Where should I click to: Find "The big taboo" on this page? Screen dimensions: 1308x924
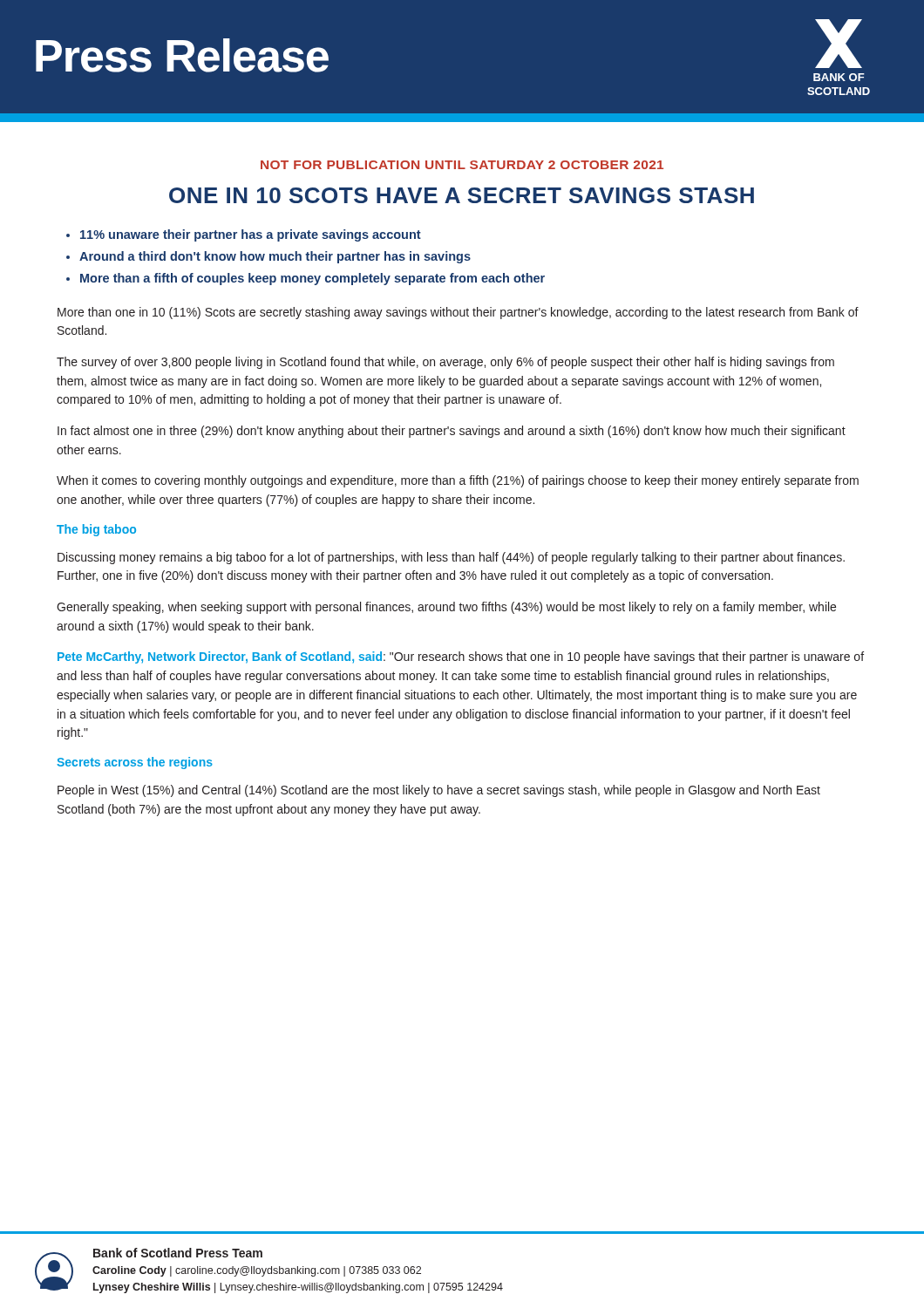pos(97,529)
